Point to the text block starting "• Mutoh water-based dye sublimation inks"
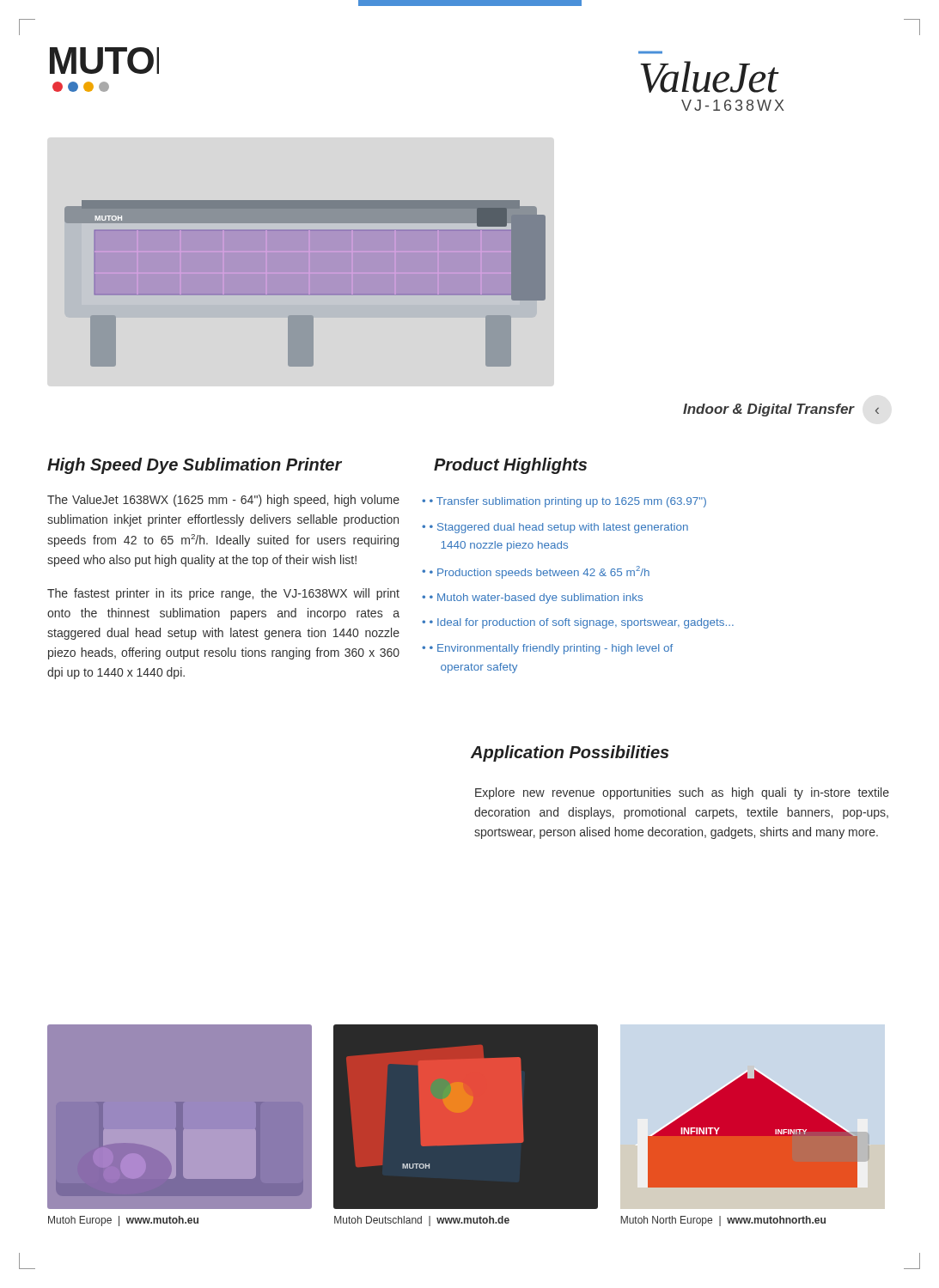 click(539, 597)
